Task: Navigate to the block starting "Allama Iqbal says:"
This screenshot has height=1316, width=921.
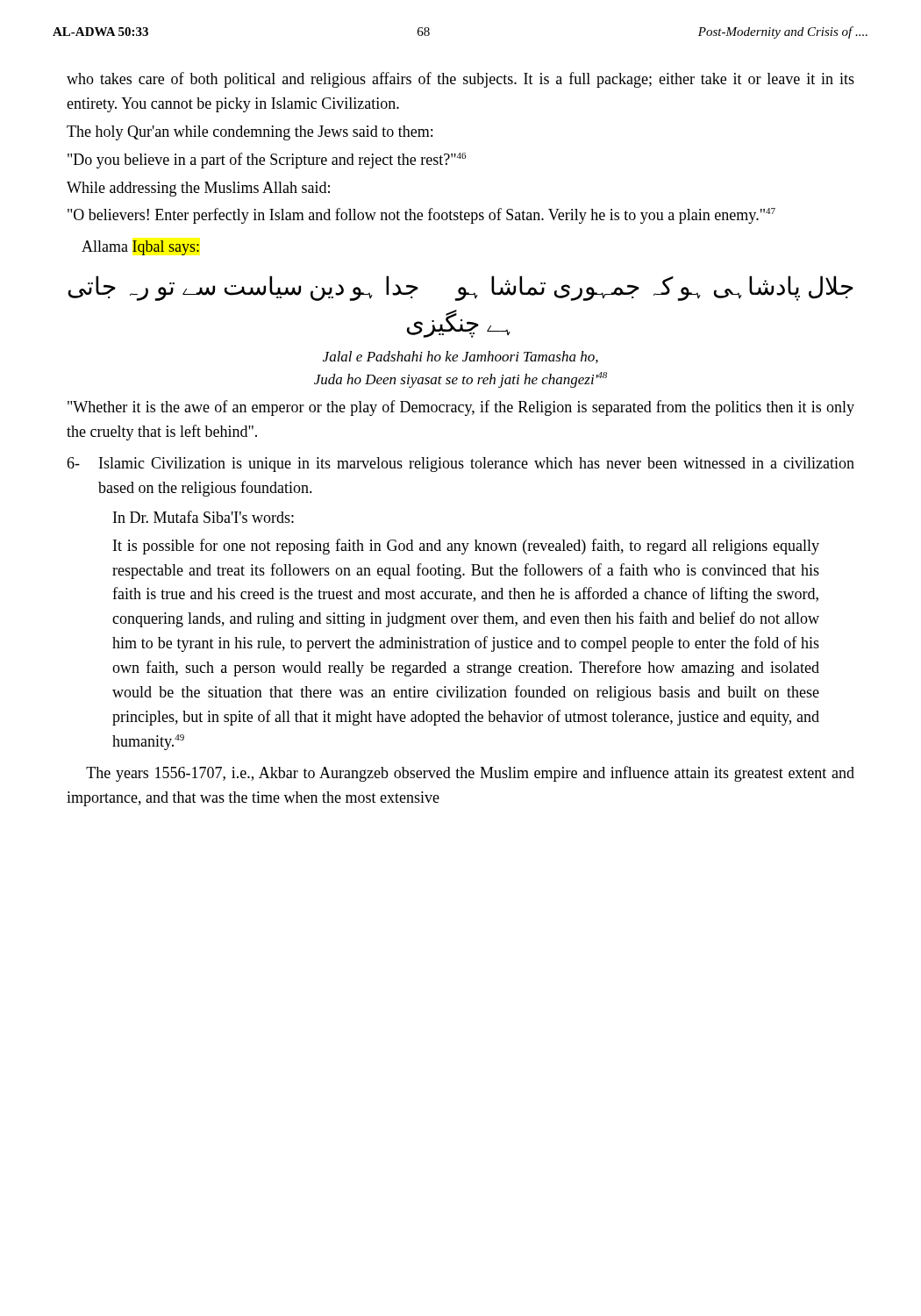Action: point(140,248)
